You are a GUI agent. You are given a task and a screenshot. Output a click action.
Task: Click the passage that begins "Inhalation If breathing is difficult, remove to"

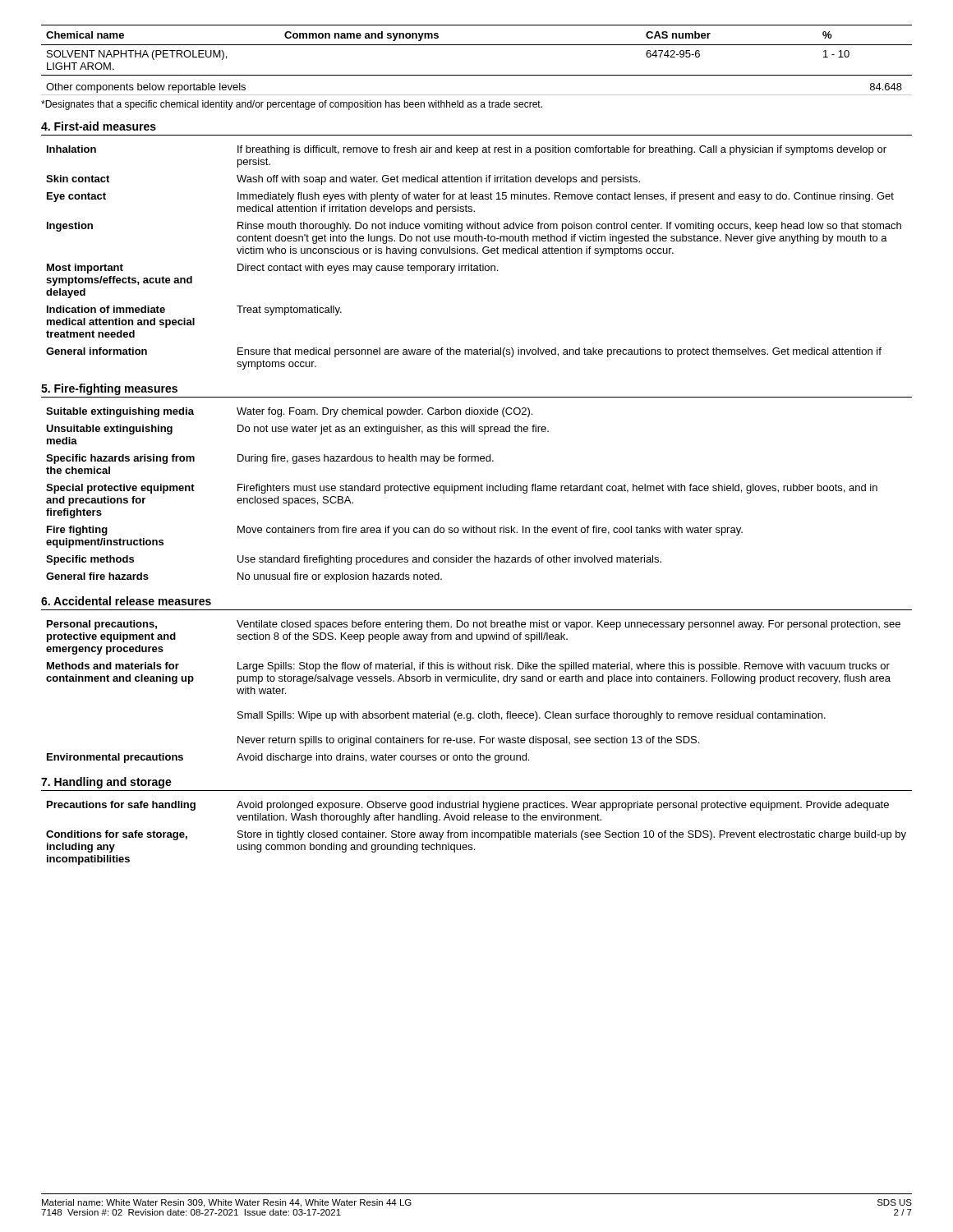pyautogui.click(x=476, y=155)
